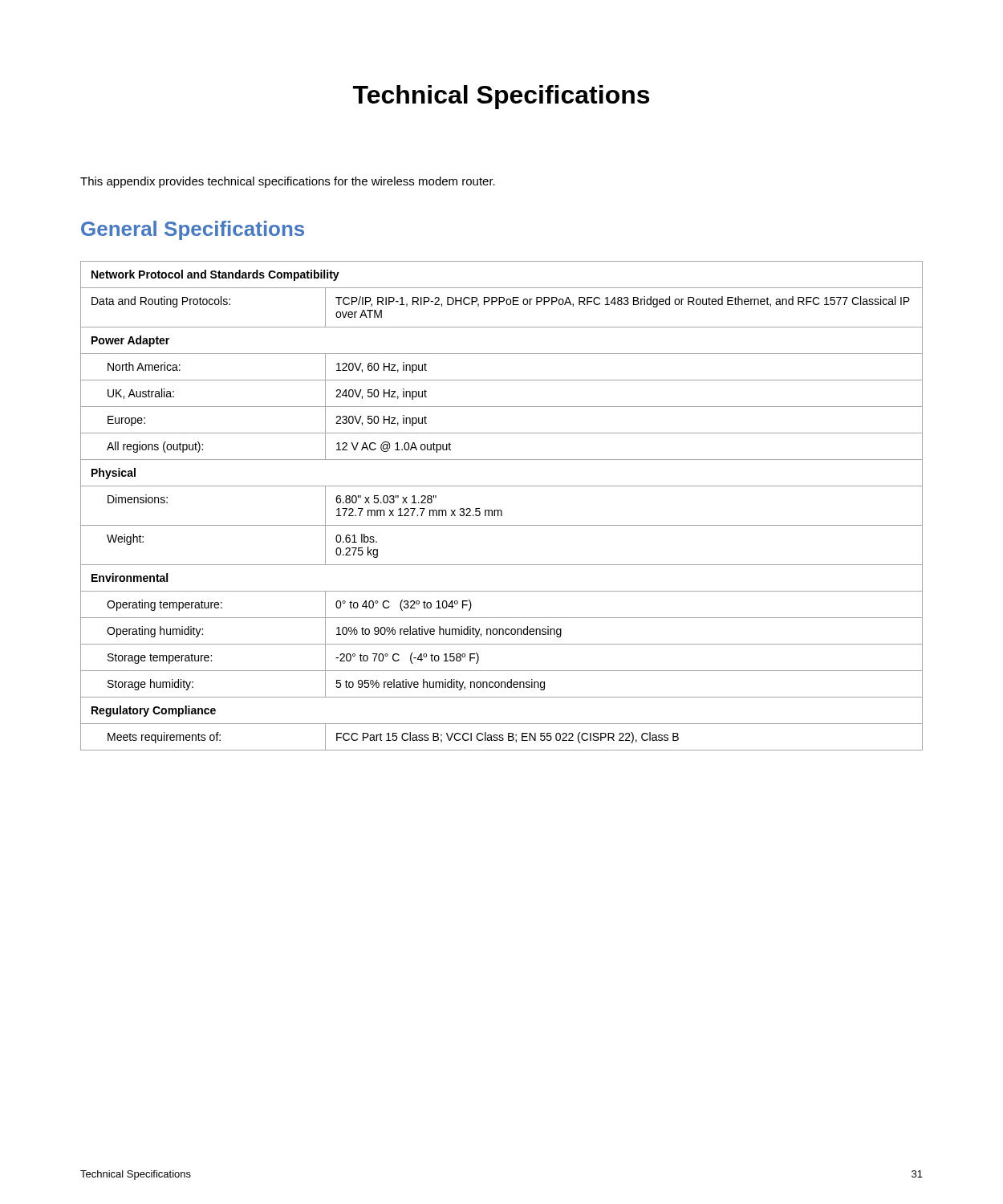Locate a table
1003x1204 pixels.
point(501,506)
